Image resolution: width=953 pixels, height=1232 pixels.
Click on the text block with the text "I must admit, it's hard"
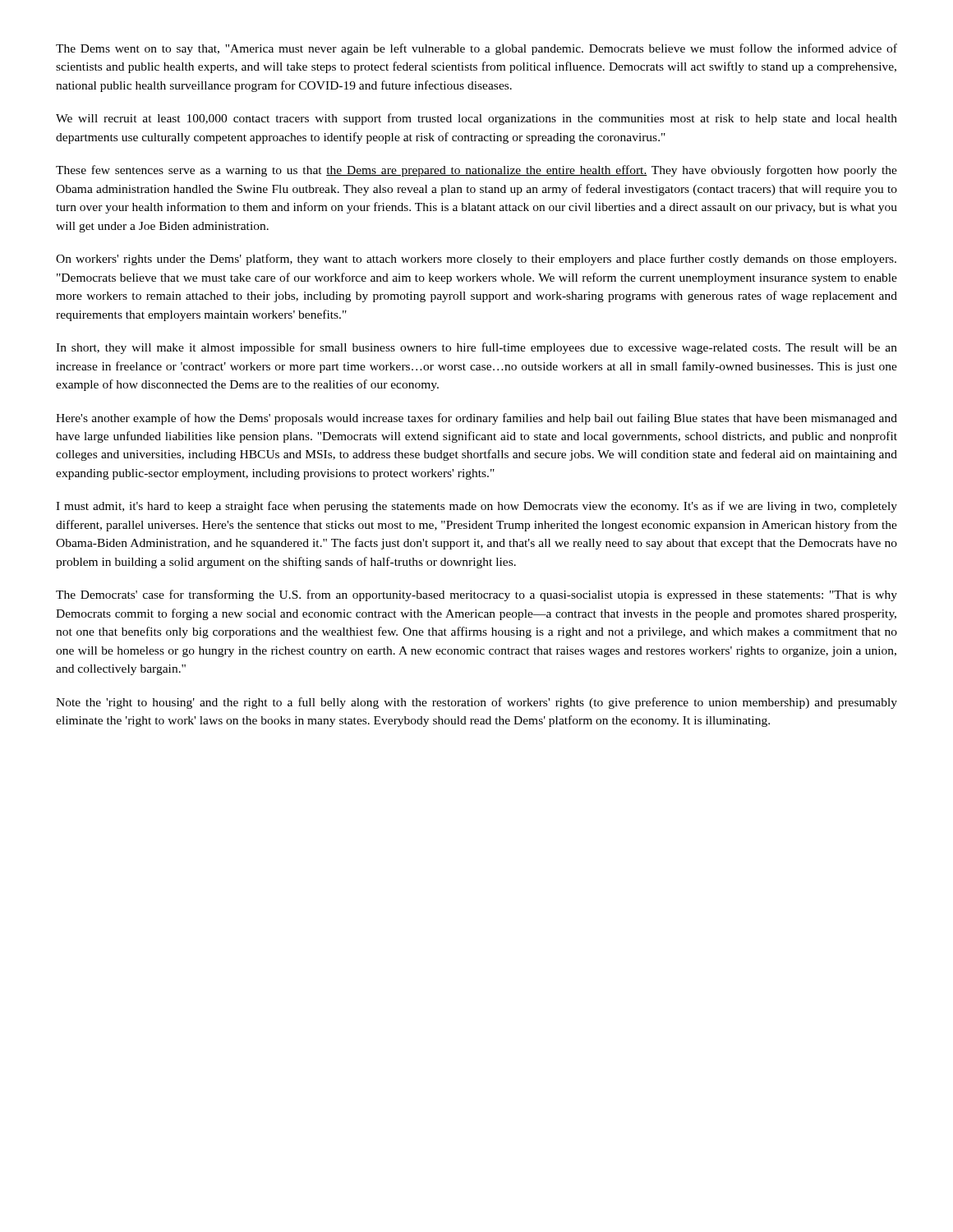(x=476, y=534)
